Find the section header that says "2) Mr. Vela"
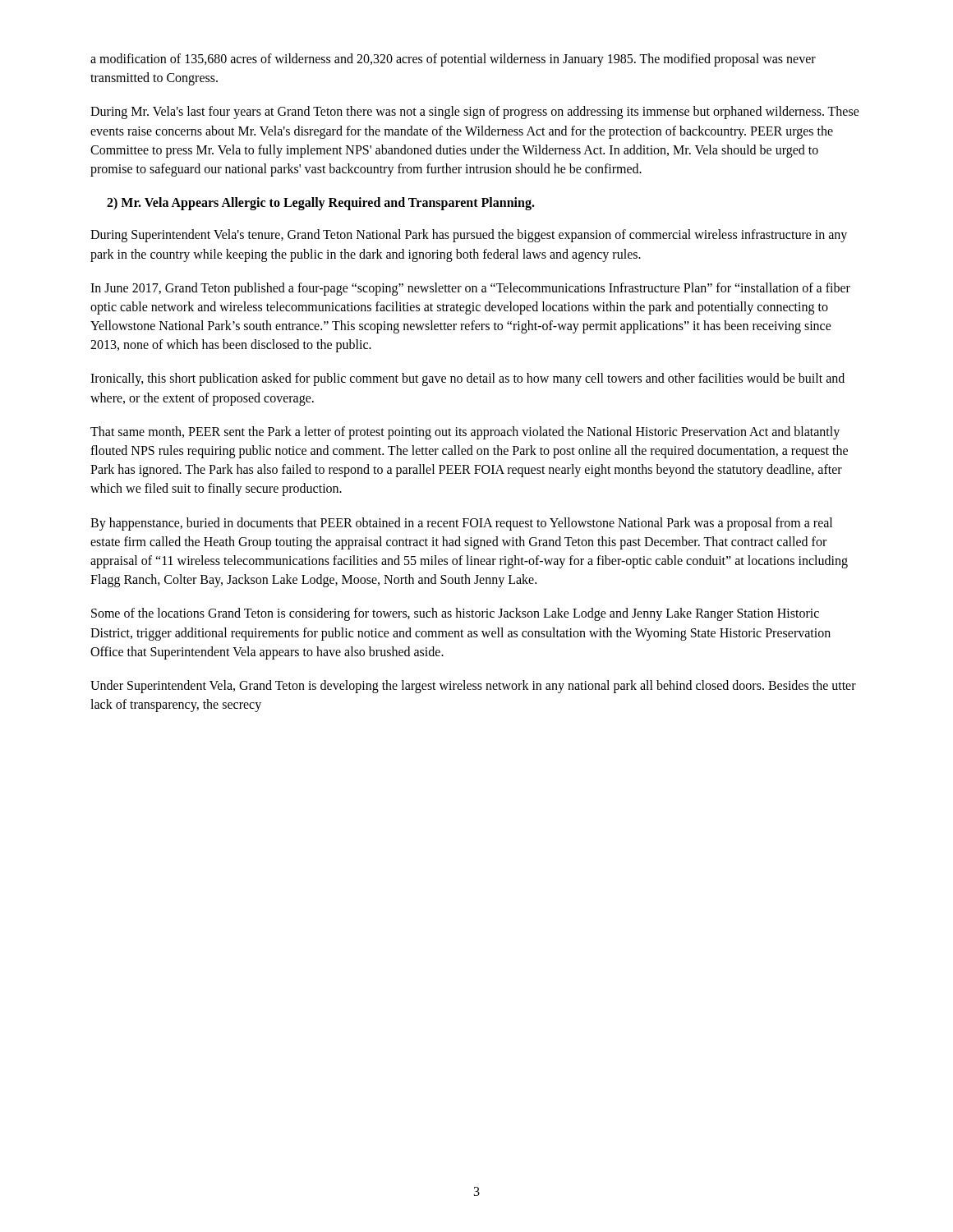953x1232 pixels. 321,203
